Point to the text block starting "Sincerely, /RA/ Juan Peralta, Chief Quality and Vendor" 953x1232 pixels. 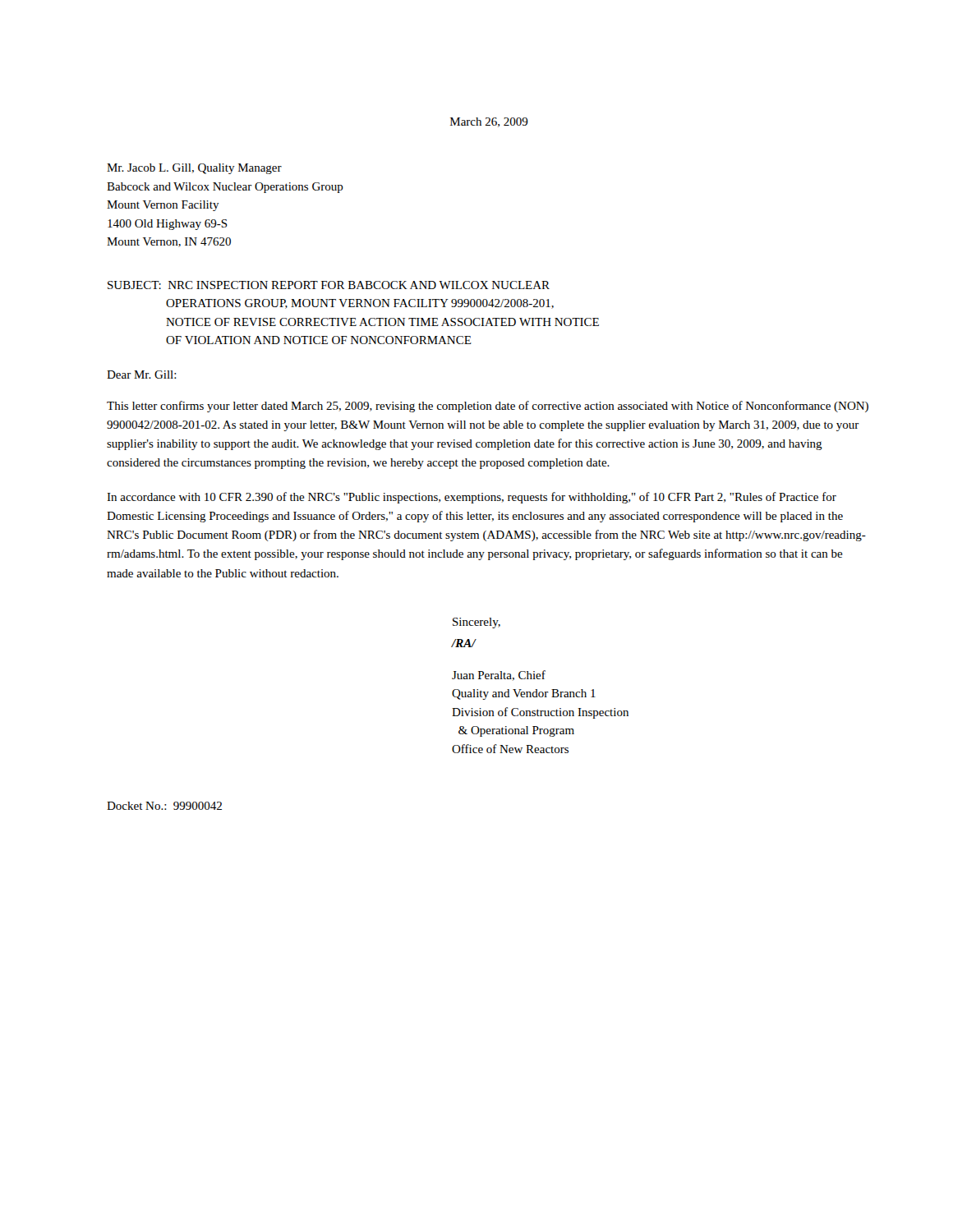tap(476, 623)
